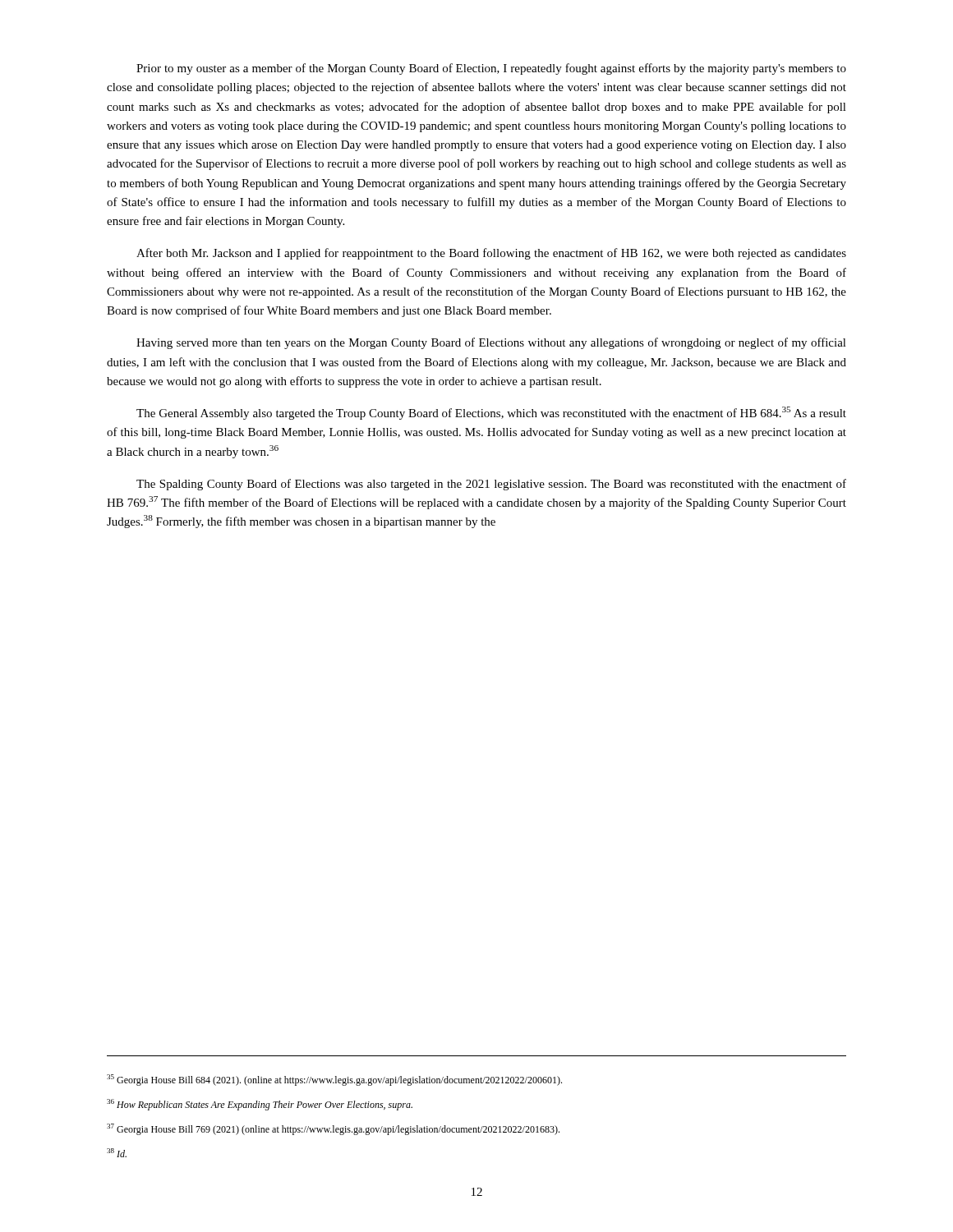Image resolution: width=953 pixels, height=1232 pixels.
Task: Locate the text starting "38 Id."
Action: point(117,1153)
